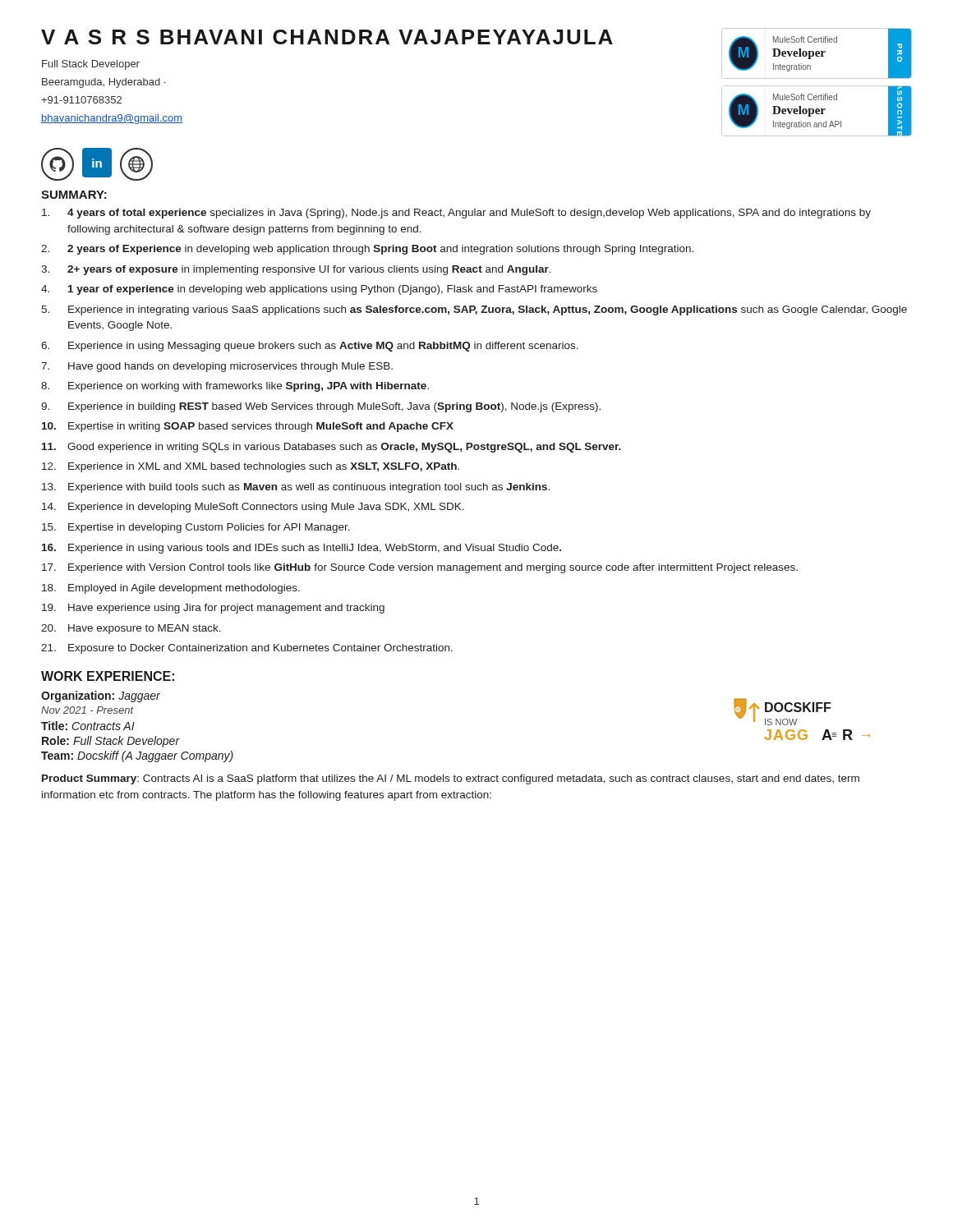This screenshot has height=1232, width=953.
Task: Locate the text block starting "5. Experience in integrating various SaaS"
Action: coord(476,317)
